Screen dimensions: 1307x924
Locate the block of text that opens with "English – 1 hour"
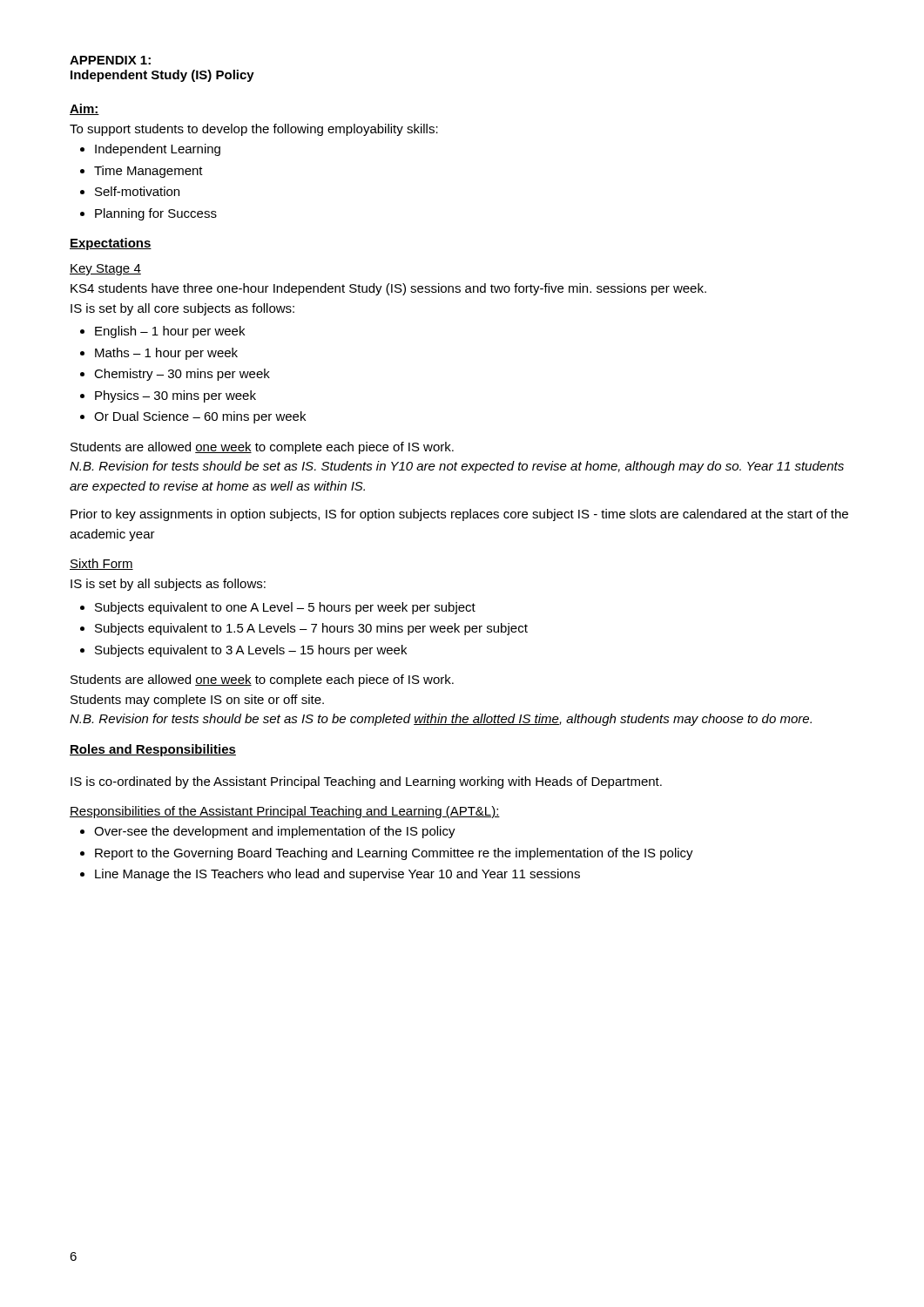tap(162, 332)
